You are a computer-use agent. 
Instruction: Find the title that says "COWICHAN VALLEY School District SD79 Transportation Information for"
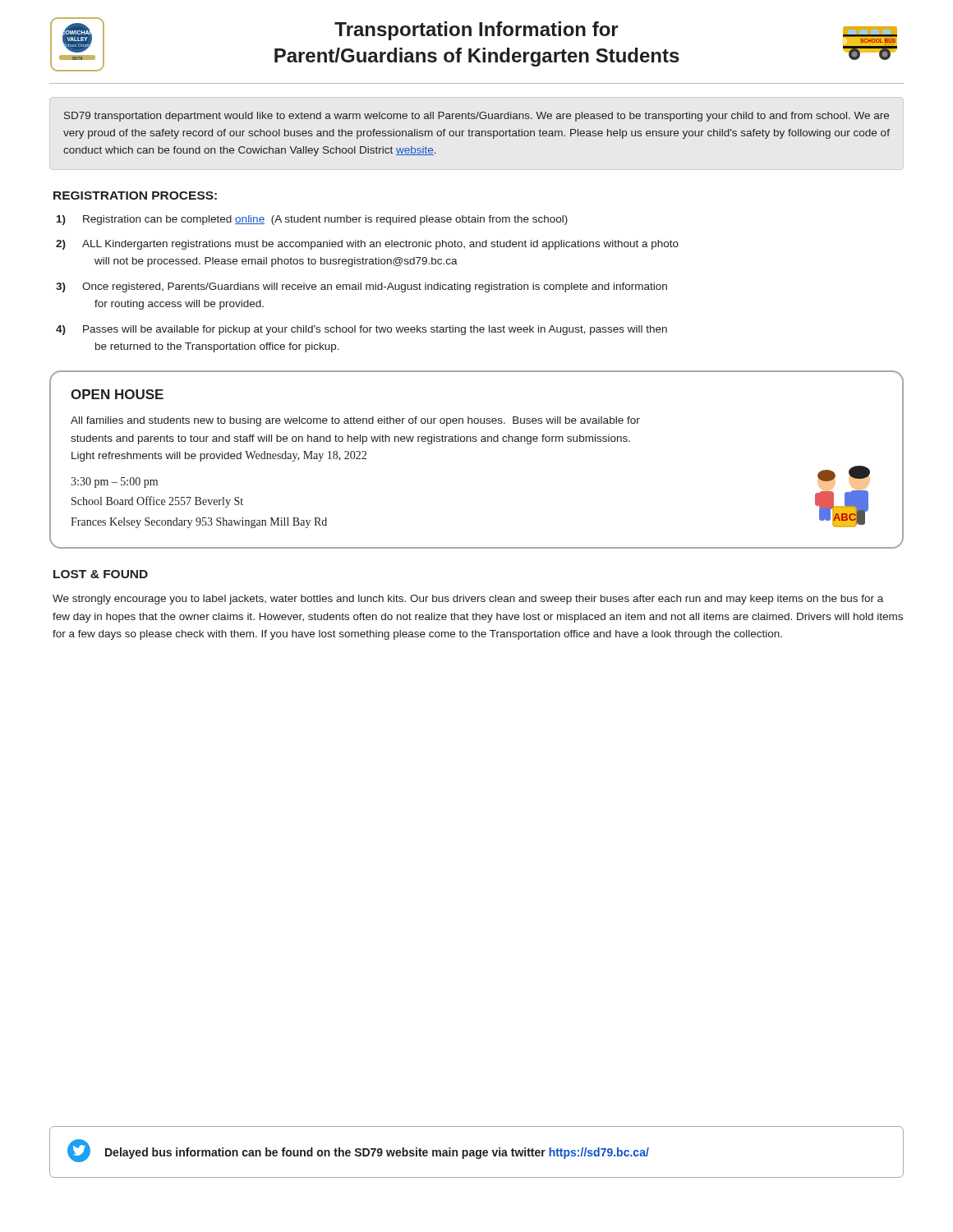pos(476,45)
